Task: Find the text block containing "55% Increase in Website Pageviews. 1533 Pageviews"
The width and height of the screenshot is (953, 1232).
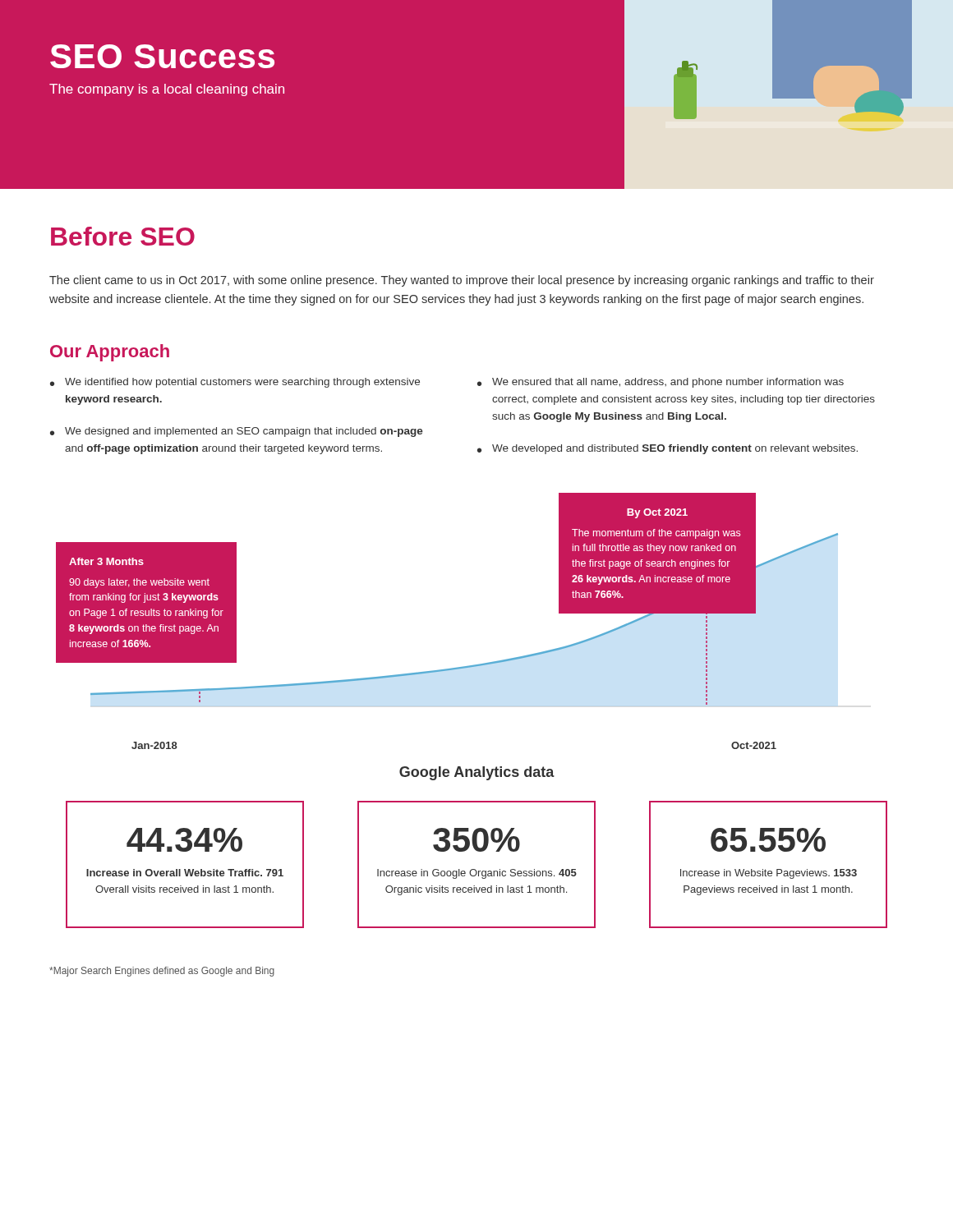Action: [x=768, y=859]
